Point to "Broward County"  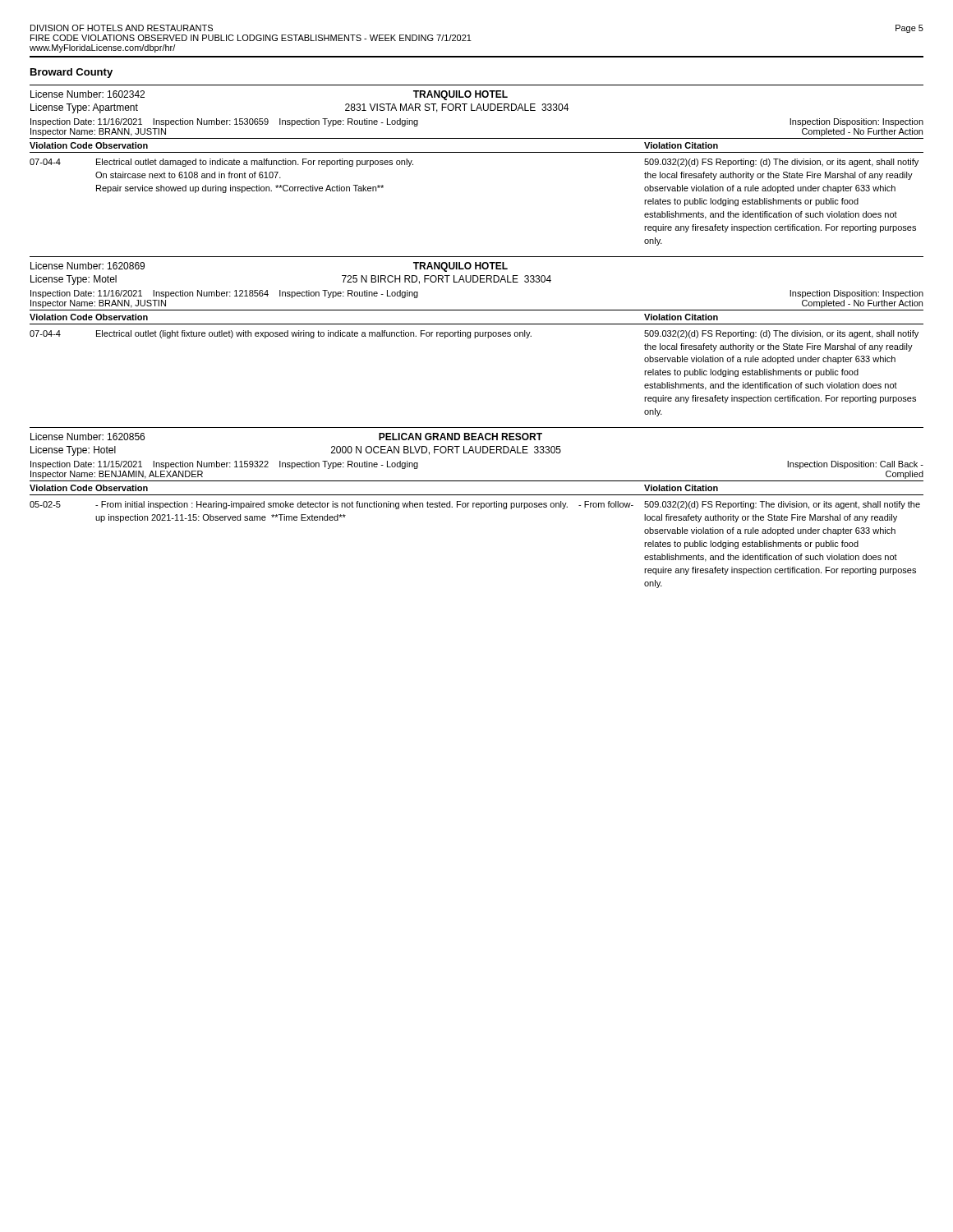pyautogui.click(x=71, y=72)
